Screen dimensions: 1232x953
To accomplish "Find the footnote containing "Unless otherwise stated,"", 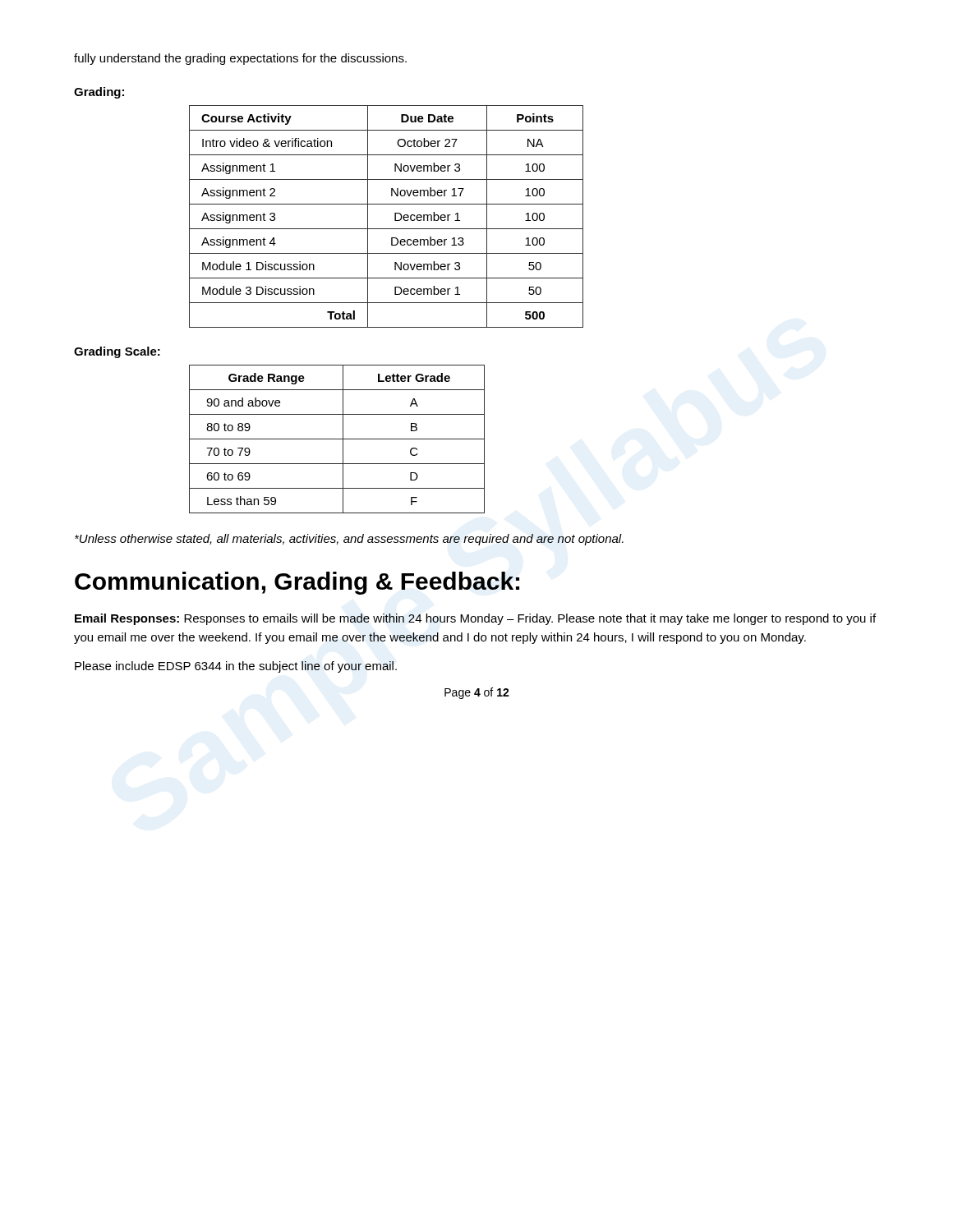I will coord(349,538).
